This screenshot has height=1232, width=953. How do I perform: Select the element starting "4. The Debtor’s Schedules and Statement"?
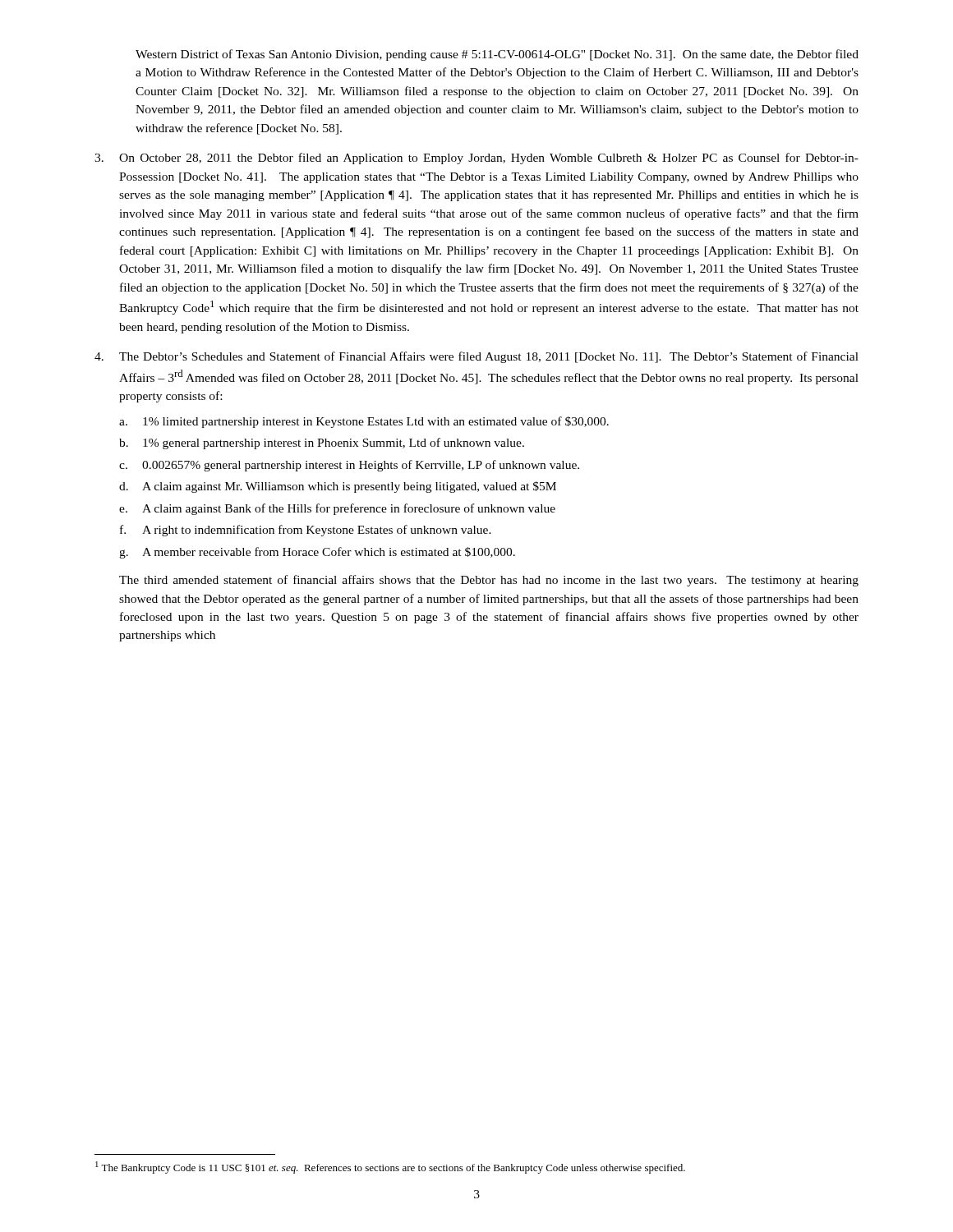click(476, 496)
